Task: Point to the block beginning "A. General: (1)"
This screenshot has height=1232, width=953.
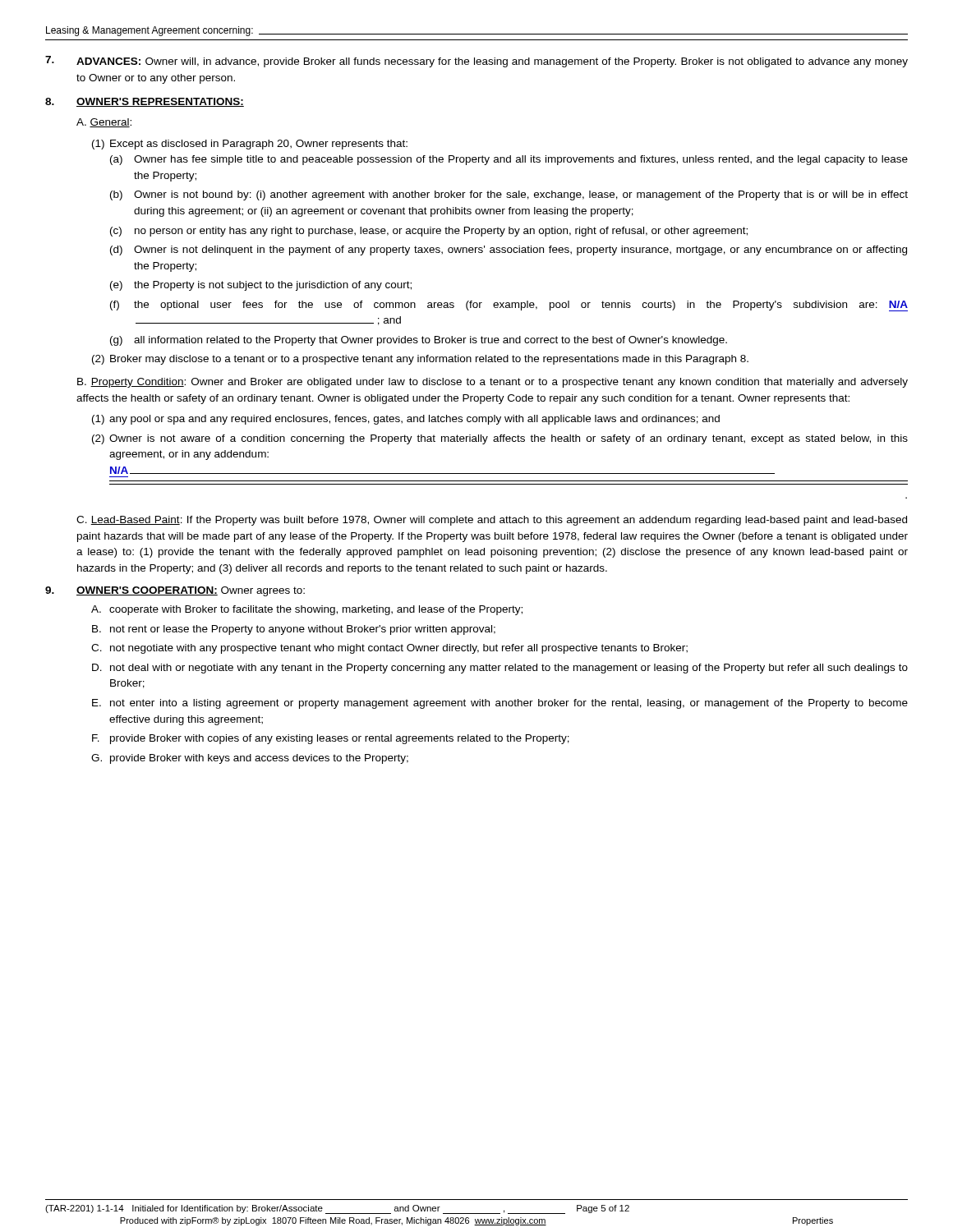Action: tap(492, 345)
